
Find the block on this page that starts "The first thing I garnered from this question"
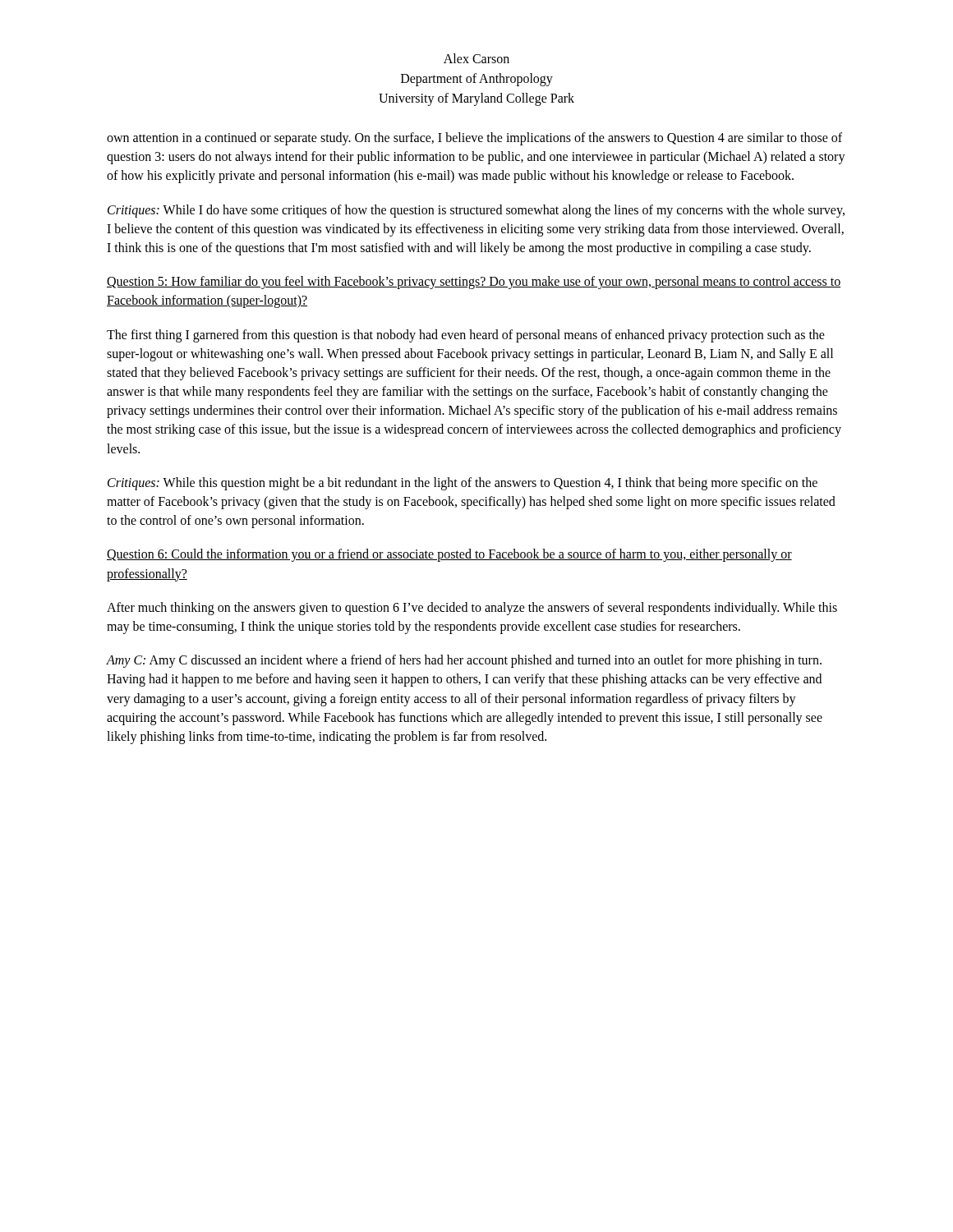474,391
